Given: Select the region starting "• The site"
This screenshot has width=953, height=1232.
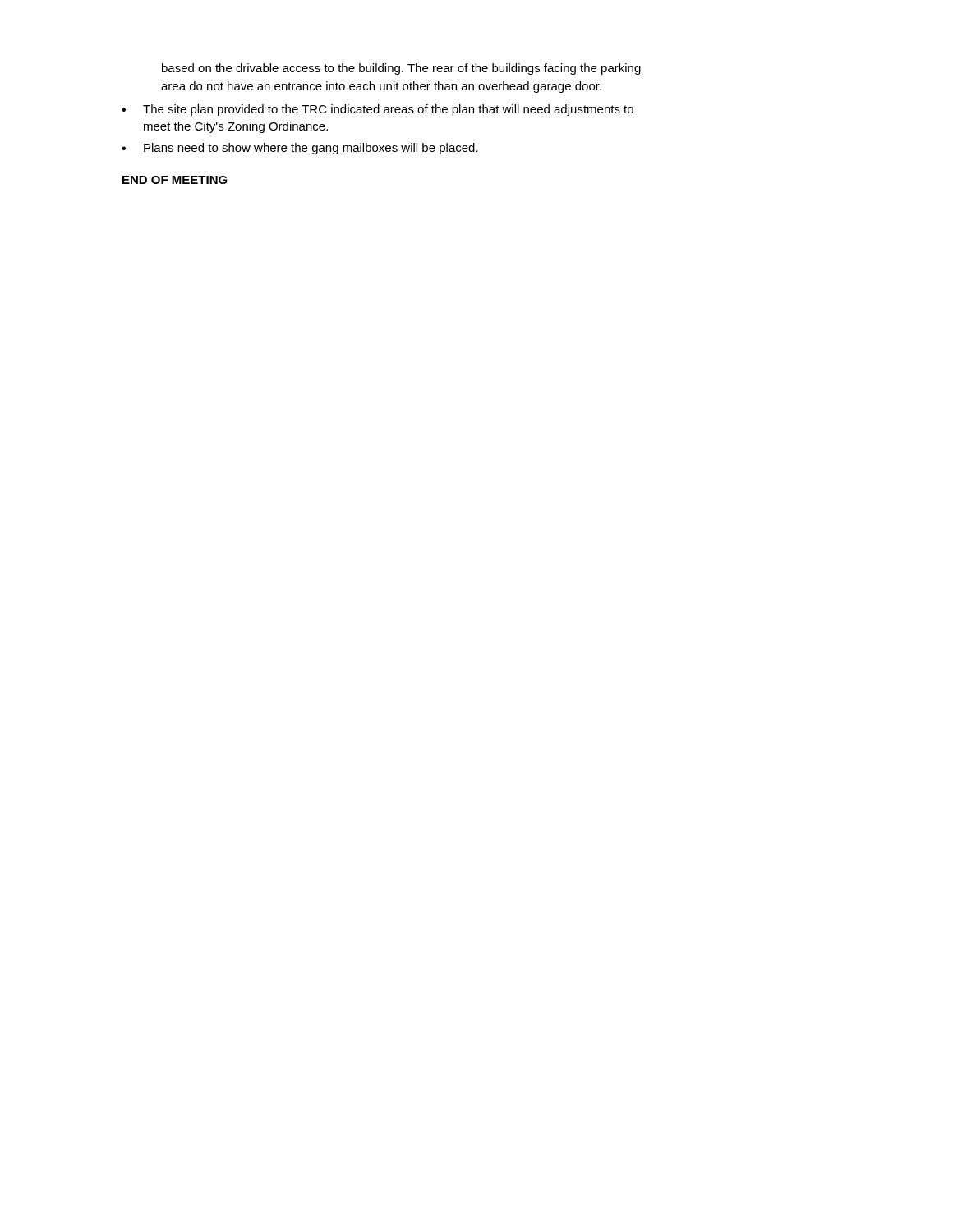Looking at the screenshot, I should coord(389,118).
